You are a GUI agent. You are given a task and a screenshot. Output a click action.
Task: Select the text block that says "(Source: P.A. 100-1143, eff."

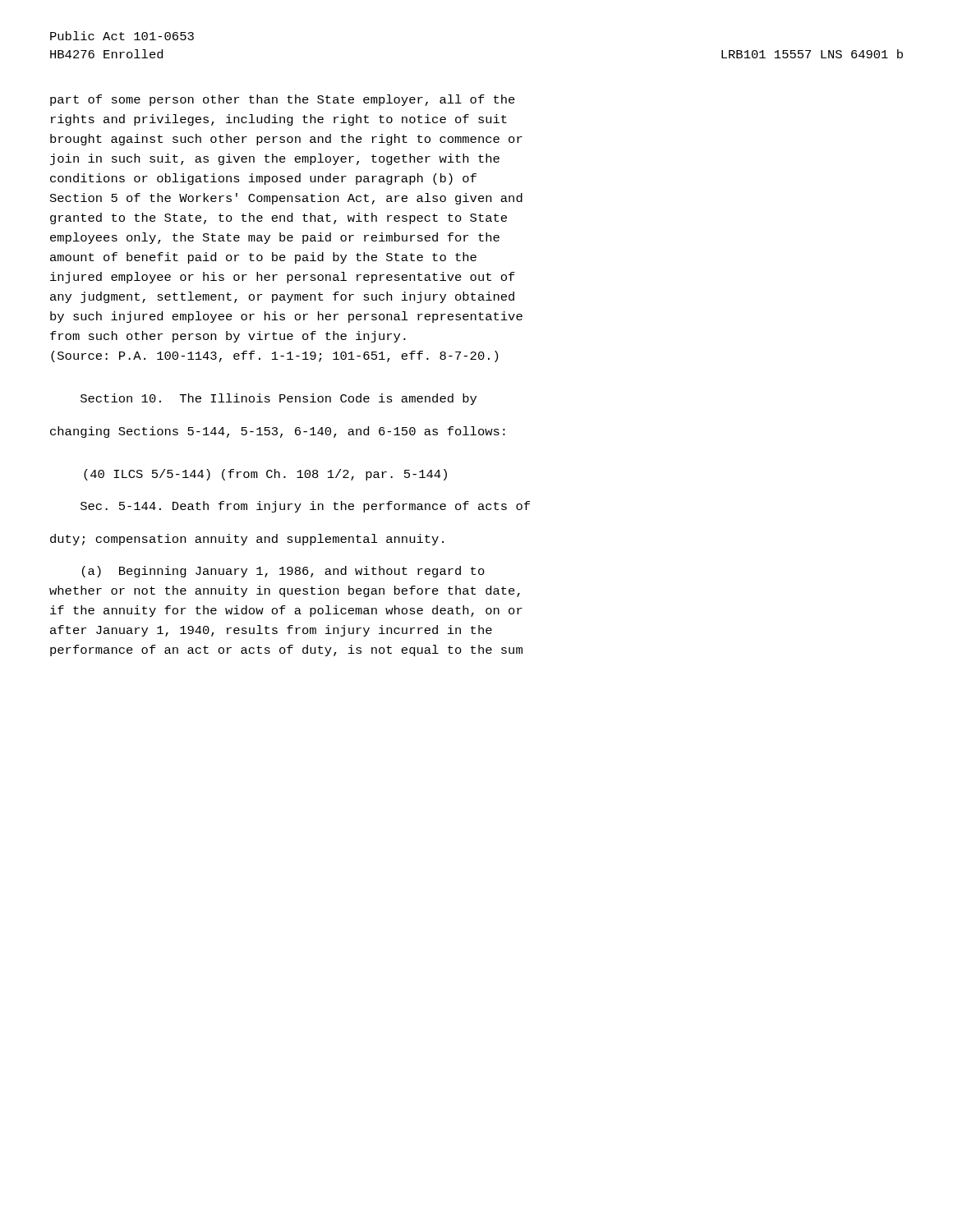point(275,357)
